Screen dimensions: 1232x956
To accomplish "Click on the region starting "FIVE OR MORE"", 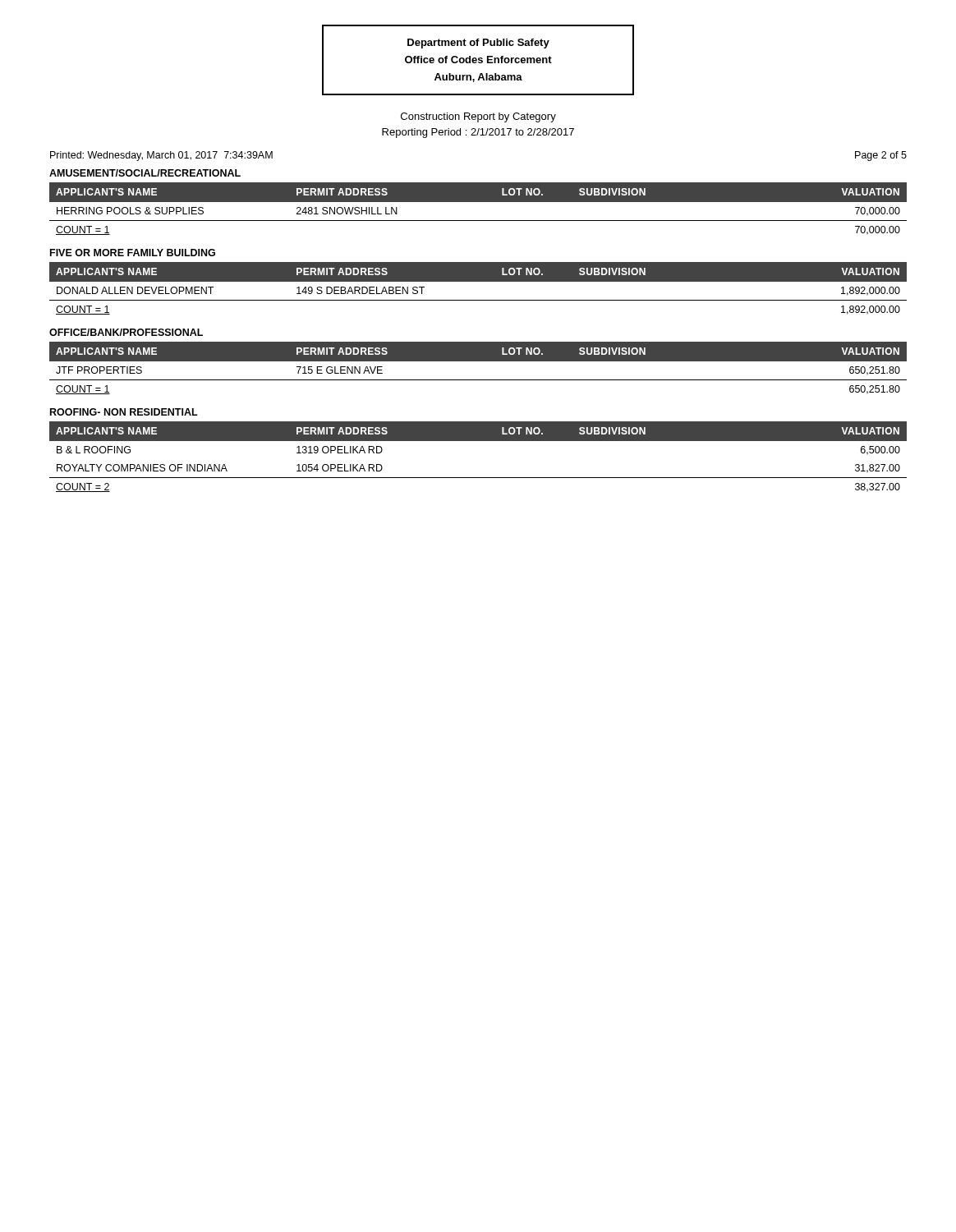I will [x=133, y=253].
